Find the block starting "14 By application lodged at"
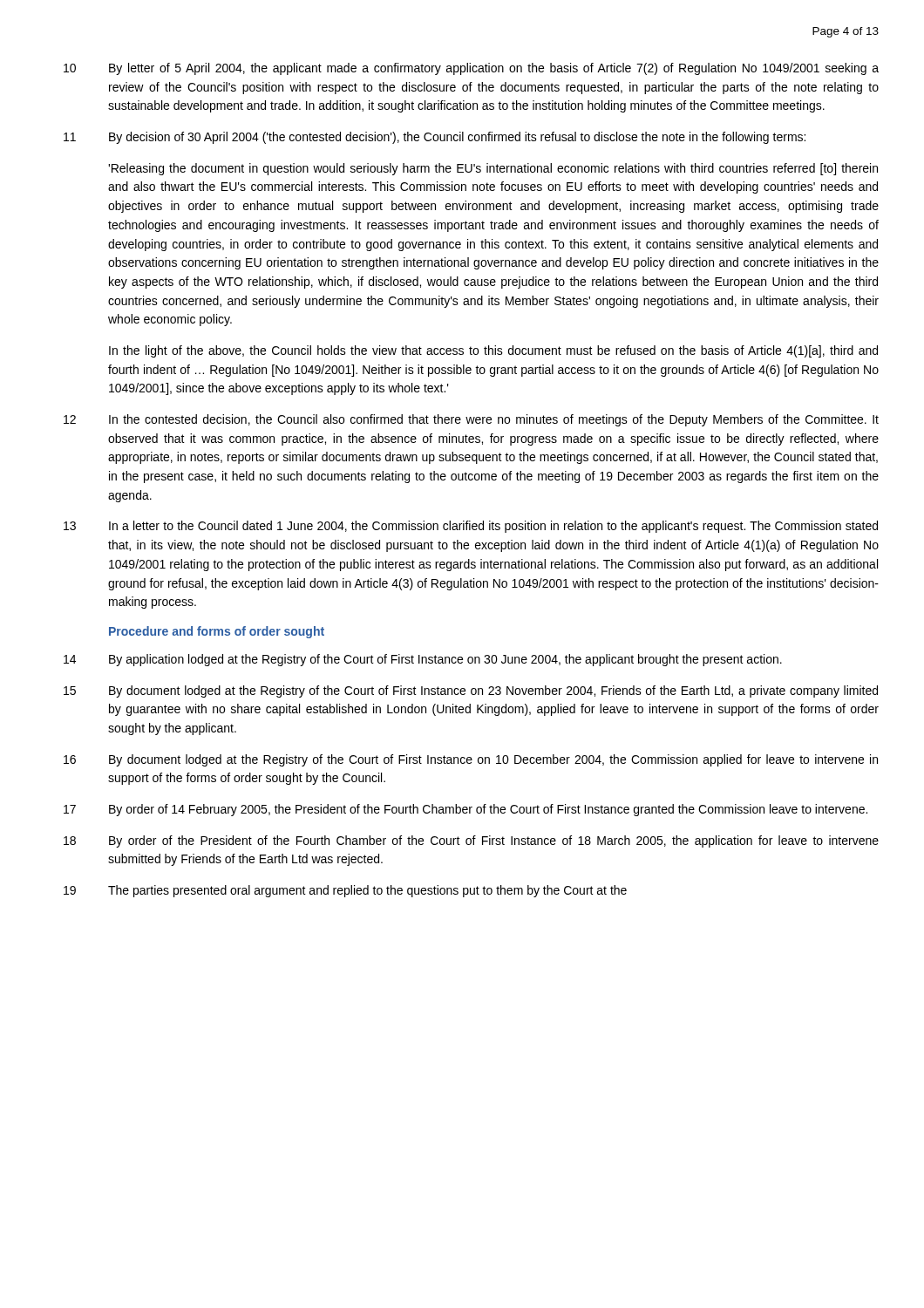The image size is (924, 1308). (471, 660)
